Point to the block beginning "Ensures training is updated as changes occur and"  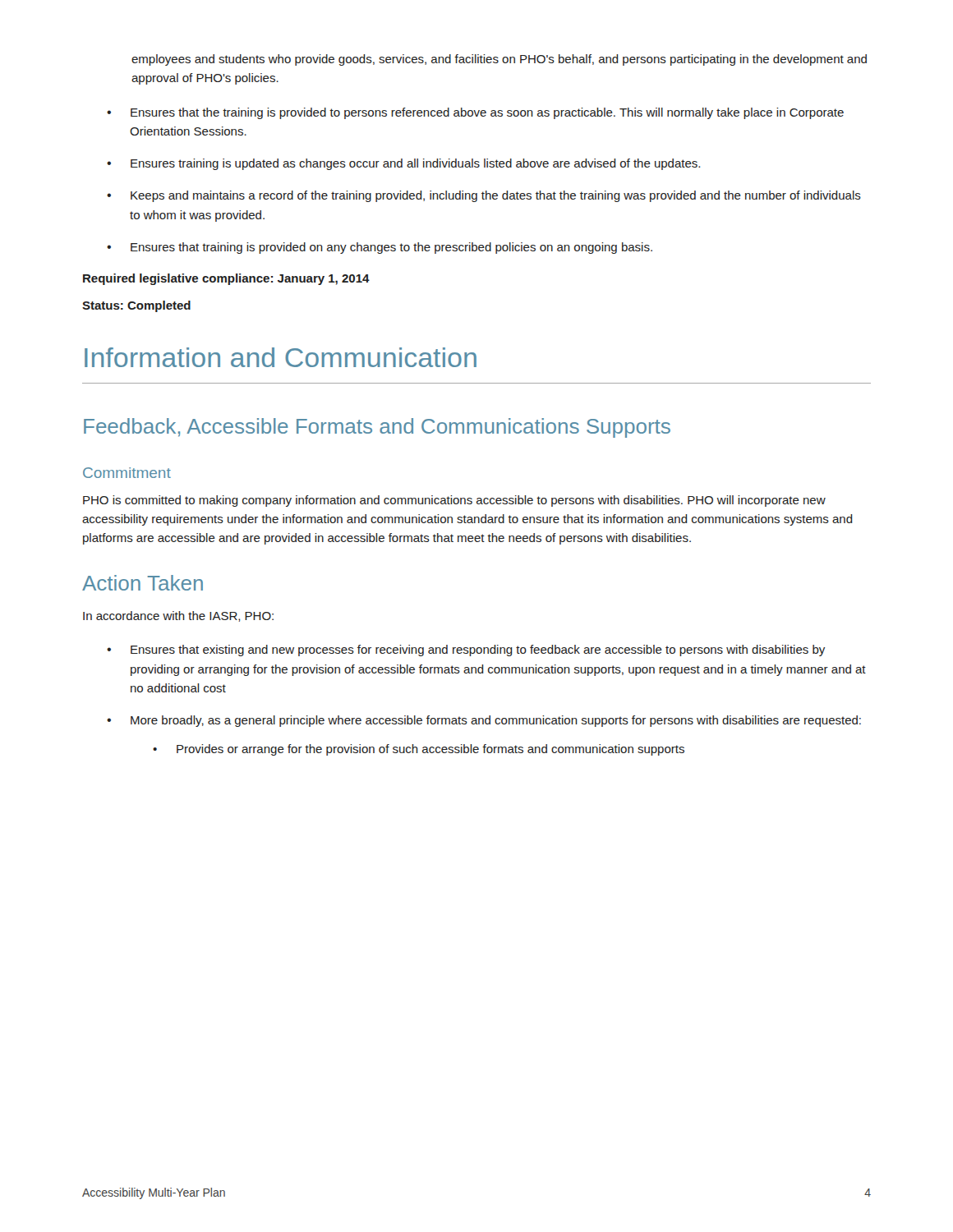coord(415,163)
